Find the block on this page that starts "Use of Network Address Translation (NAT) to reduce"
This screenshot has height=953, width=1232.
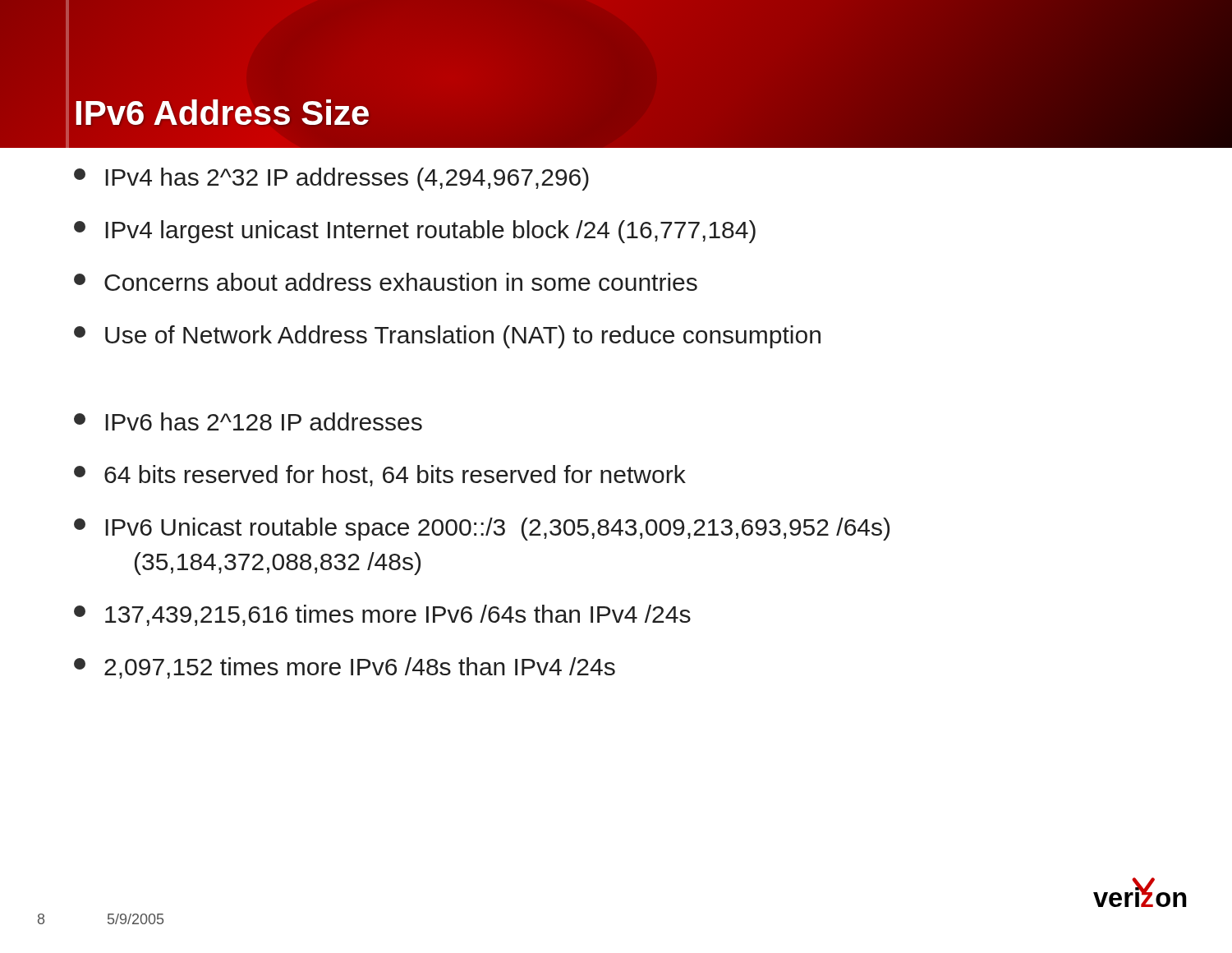click(x=624, y=335)
